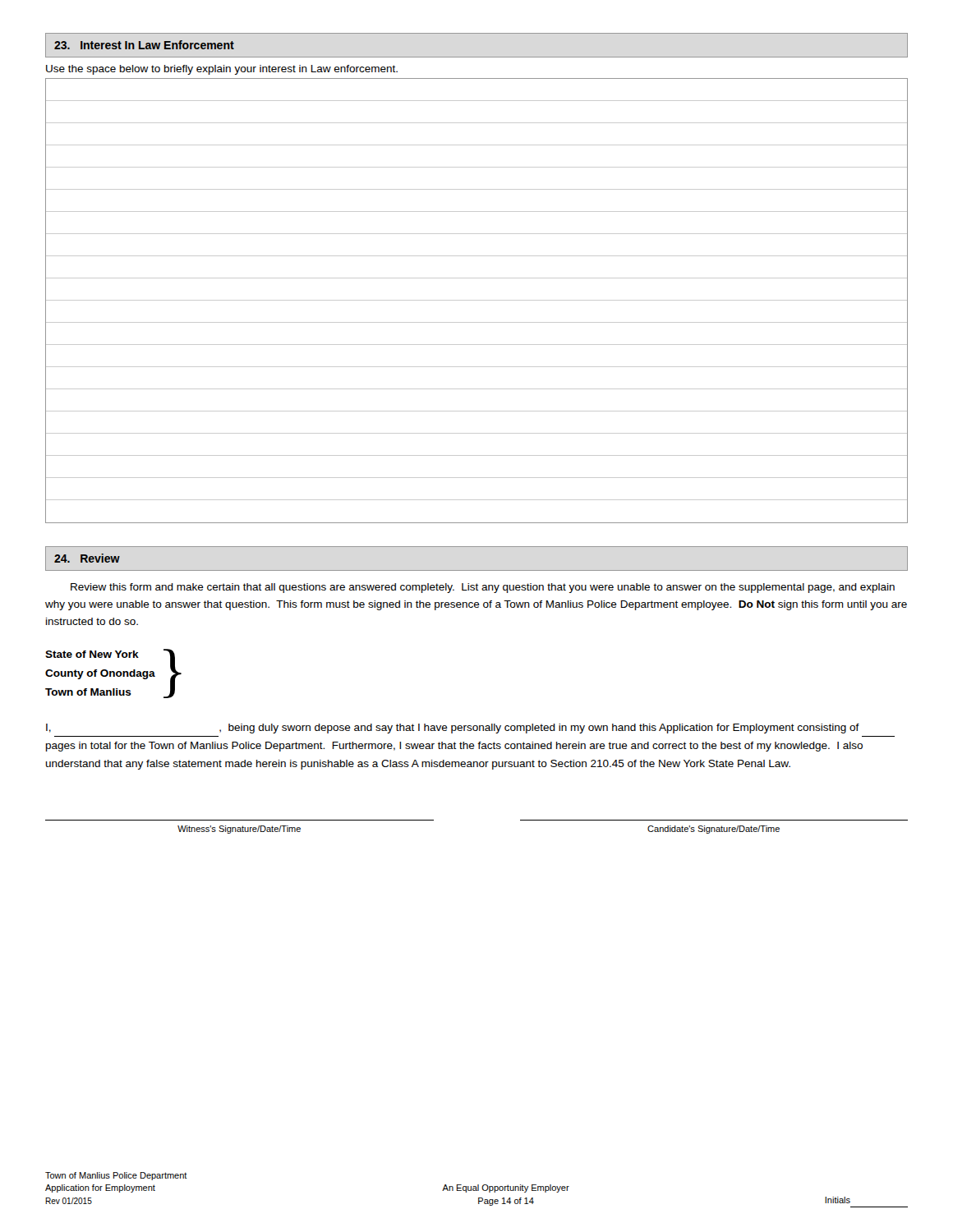
Task: Find the text starting "Review this form and make certain"
Action: pos(476,604)
